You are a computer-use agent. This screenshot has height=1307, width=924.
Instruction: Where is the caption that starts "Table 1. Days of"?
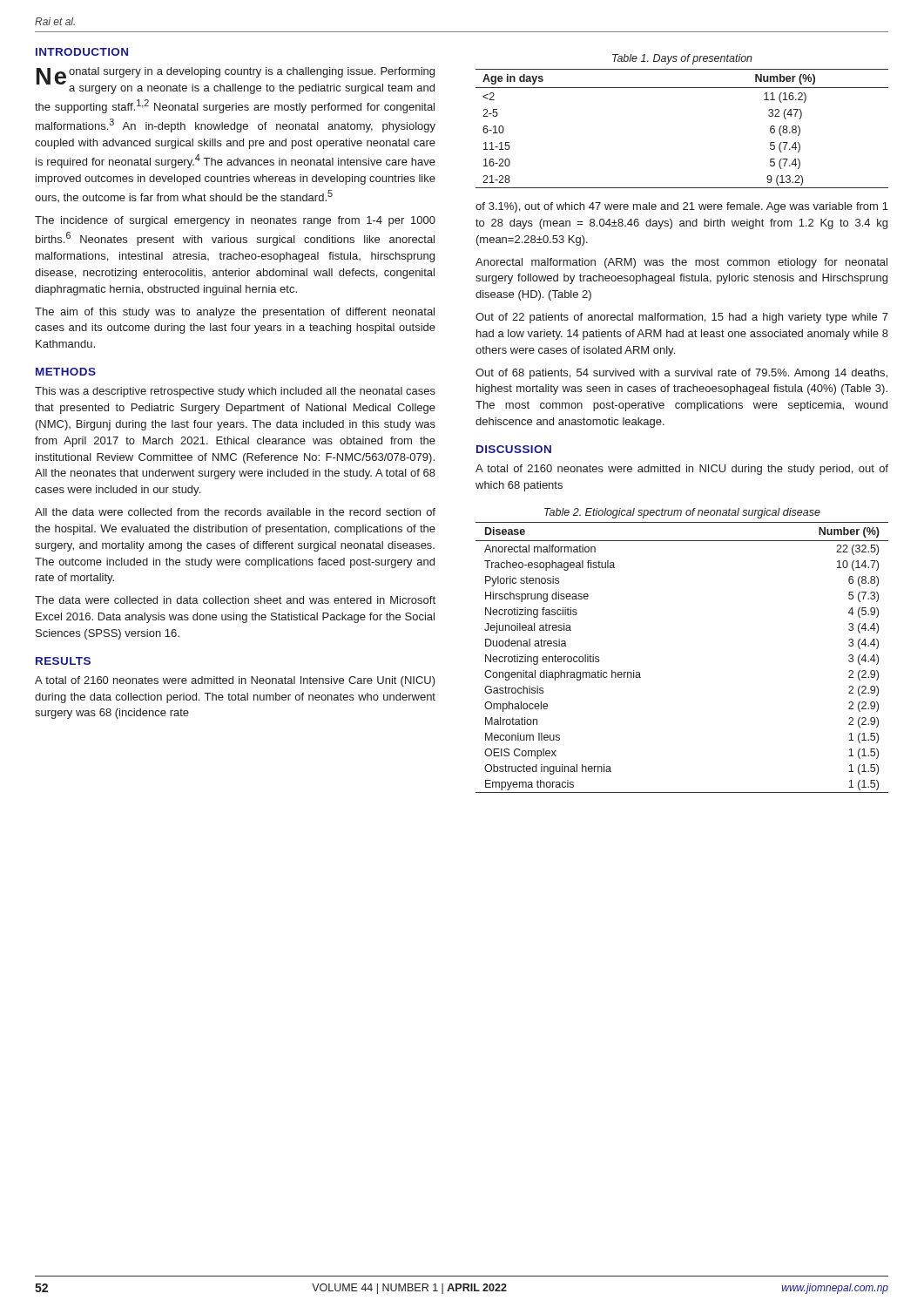tap(682, 59)
